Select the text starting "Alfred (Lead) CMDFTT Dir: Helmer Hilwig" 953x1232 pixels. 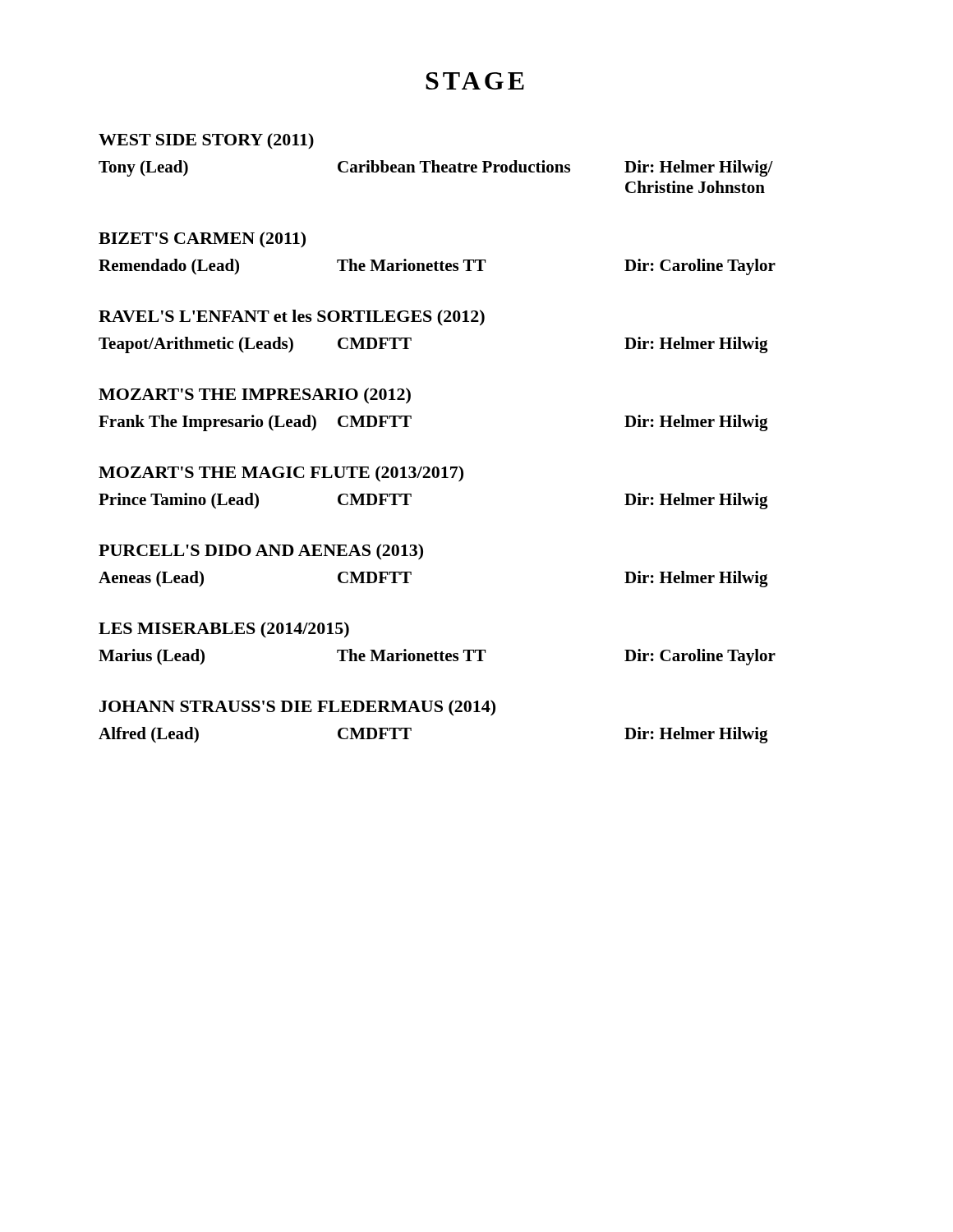143,735
